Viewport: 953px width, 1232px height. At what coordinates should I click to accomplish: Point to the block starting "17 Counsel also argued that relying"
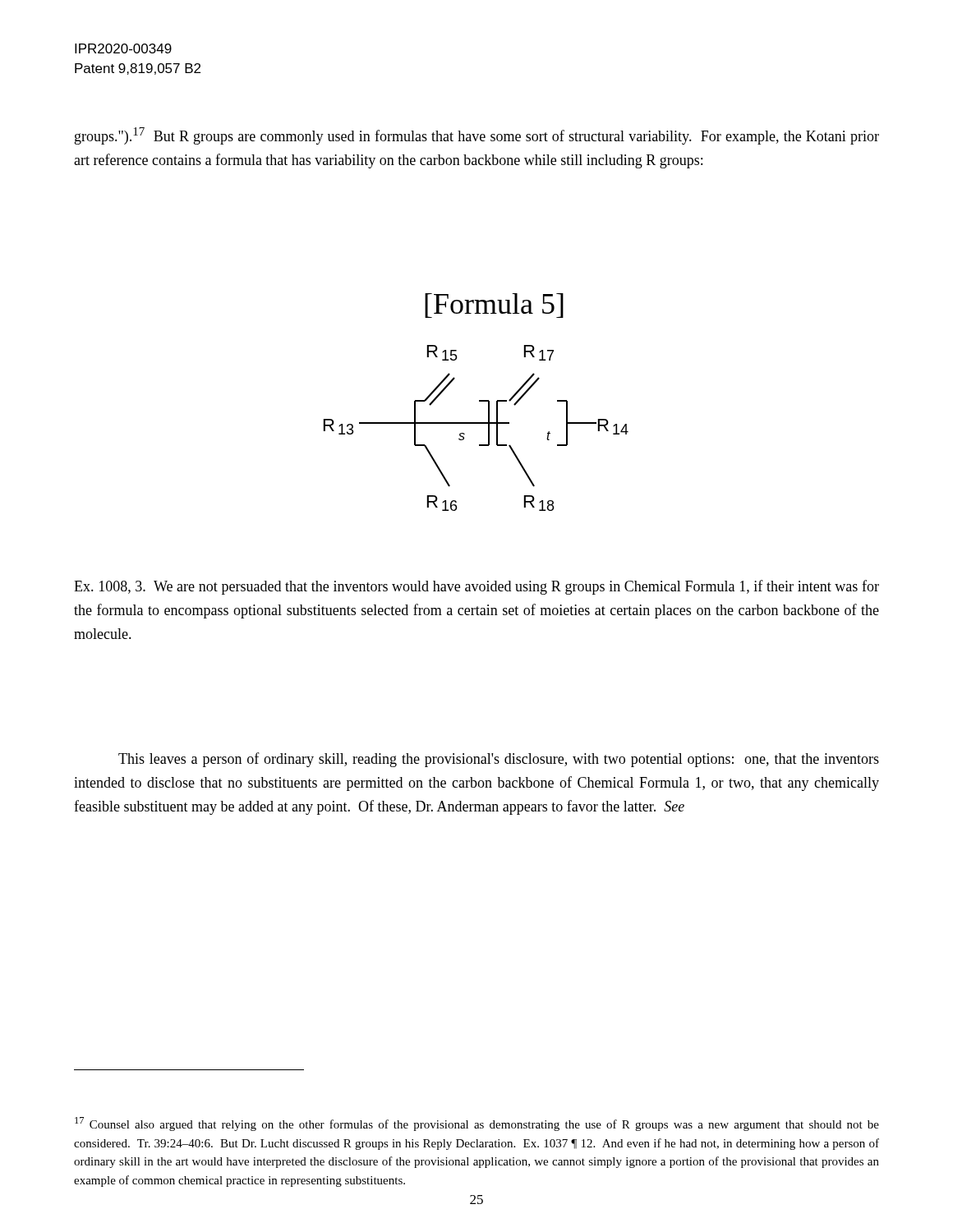476,1151
